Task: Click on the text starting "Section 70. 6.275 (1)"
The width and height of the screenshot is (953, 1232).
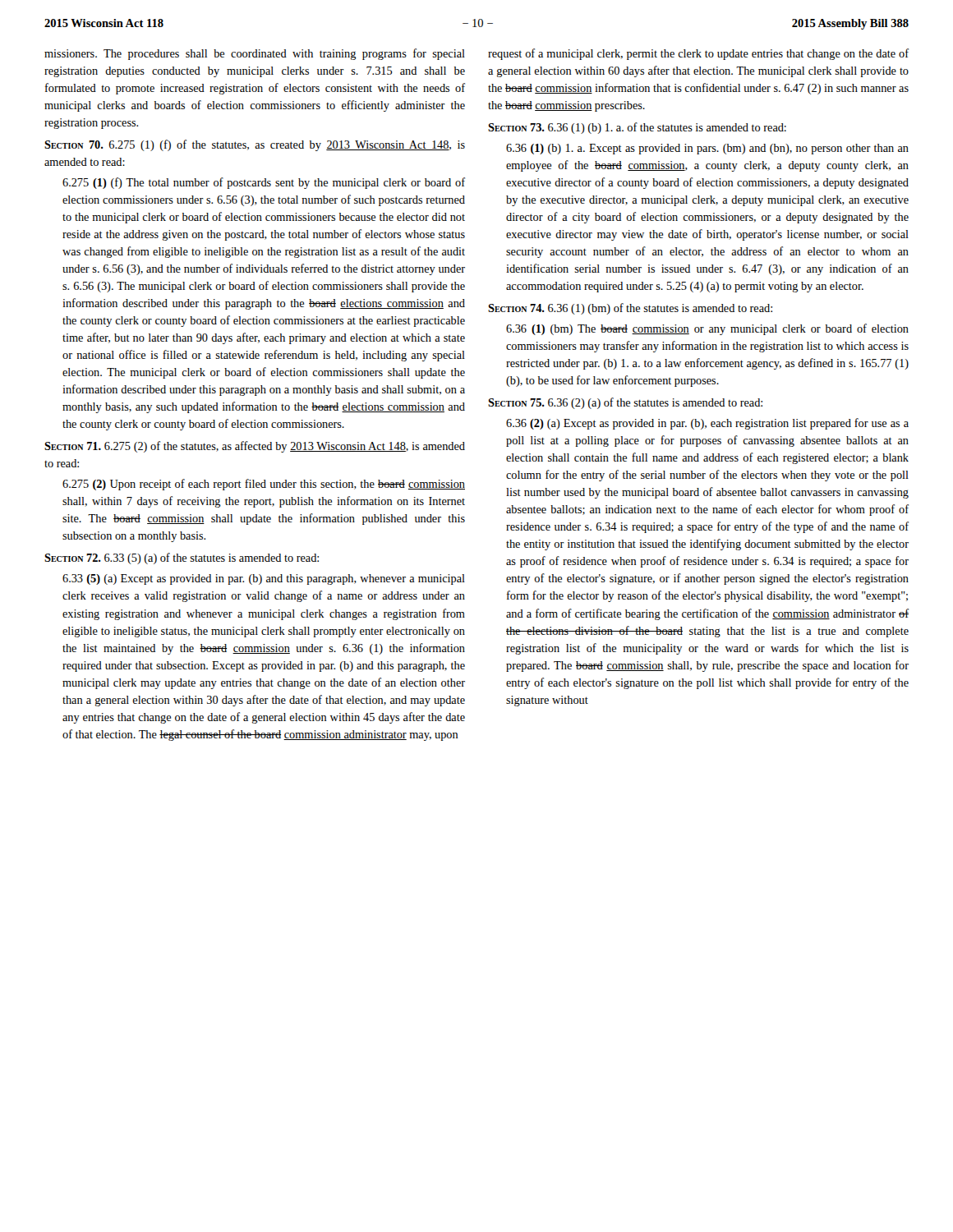Action: 255,154
